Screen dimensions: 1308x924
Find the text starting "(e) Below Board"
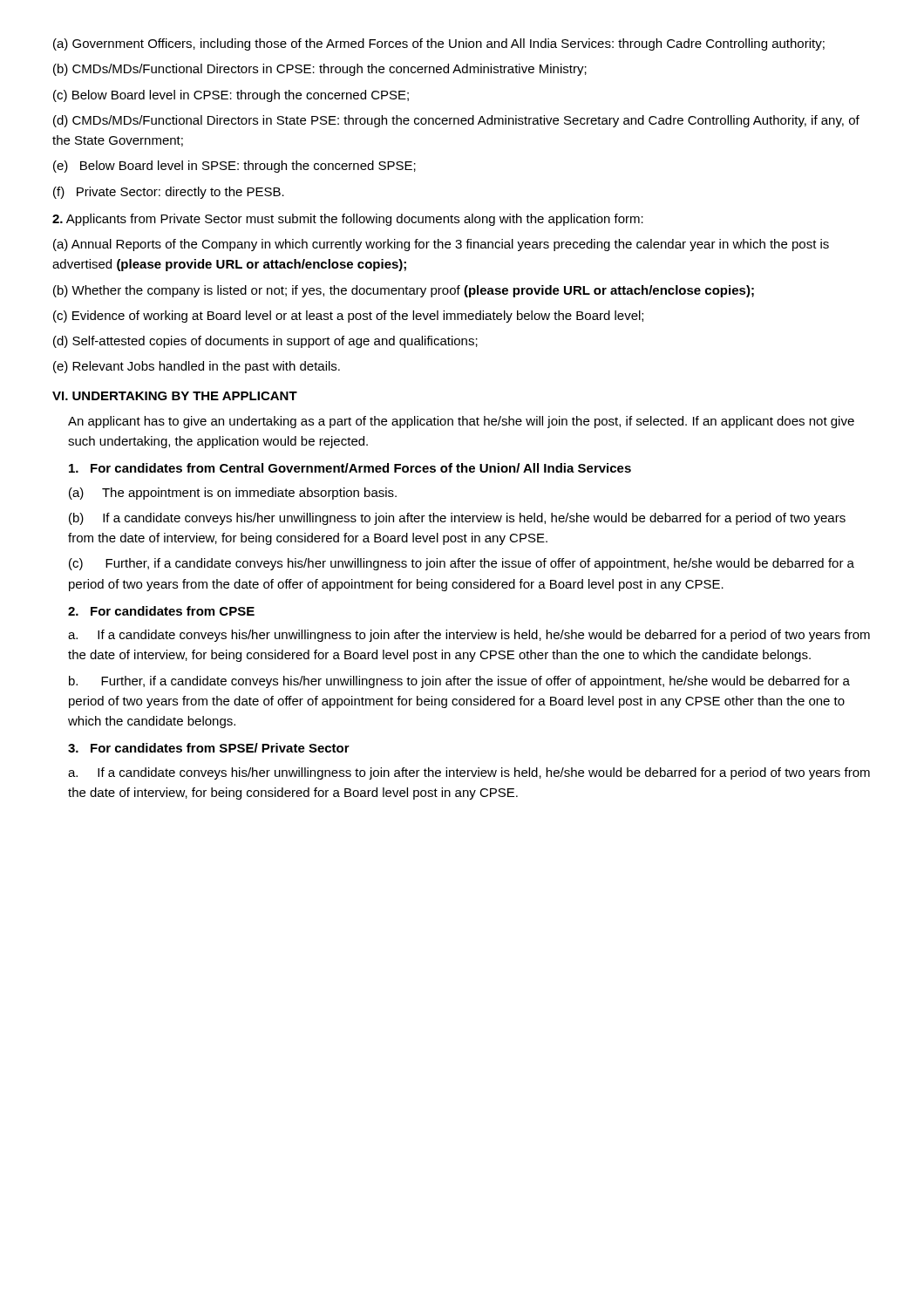pyautogui.click(x=234, y=165)
